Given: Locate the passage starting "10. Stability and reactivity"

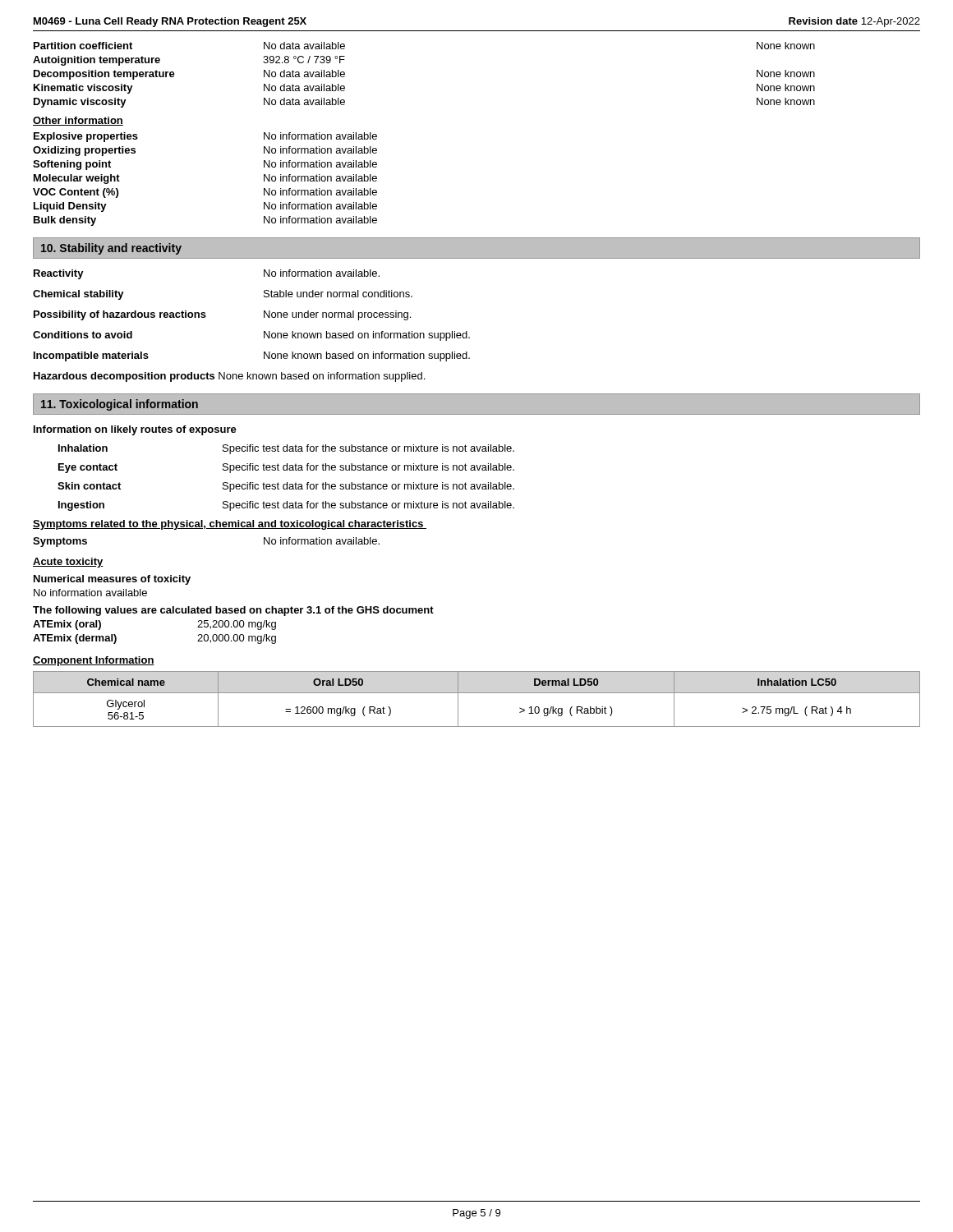Looking at the screenshot, I should 111,248.
